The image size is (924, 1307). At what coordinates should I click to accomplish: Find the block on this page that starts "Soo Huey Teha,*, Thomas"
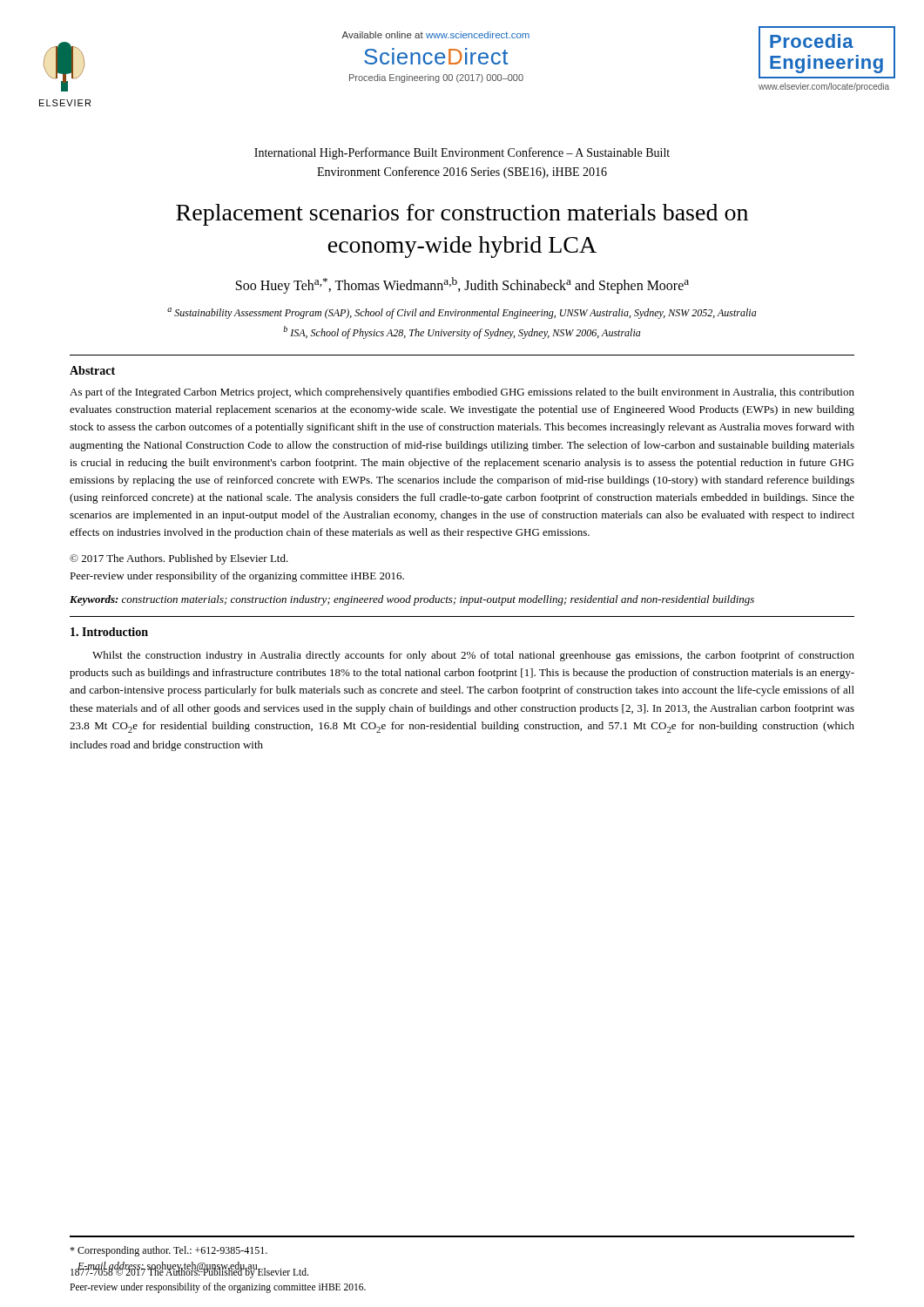click(x=462, y=284)
